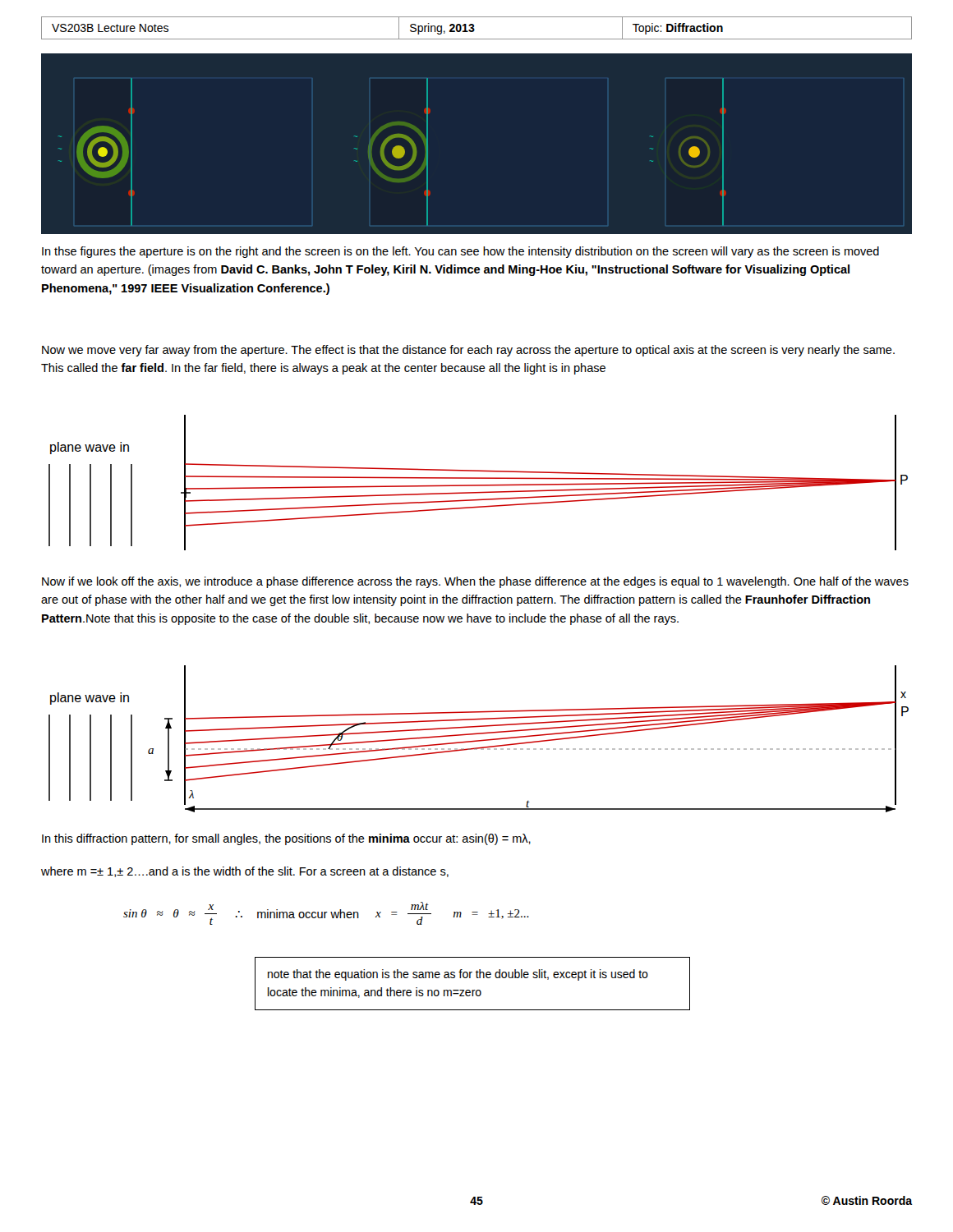Click the passage that begins "where m =±"
The width and height of the screenshot is (953, 1232).
[x=245, y=871]
